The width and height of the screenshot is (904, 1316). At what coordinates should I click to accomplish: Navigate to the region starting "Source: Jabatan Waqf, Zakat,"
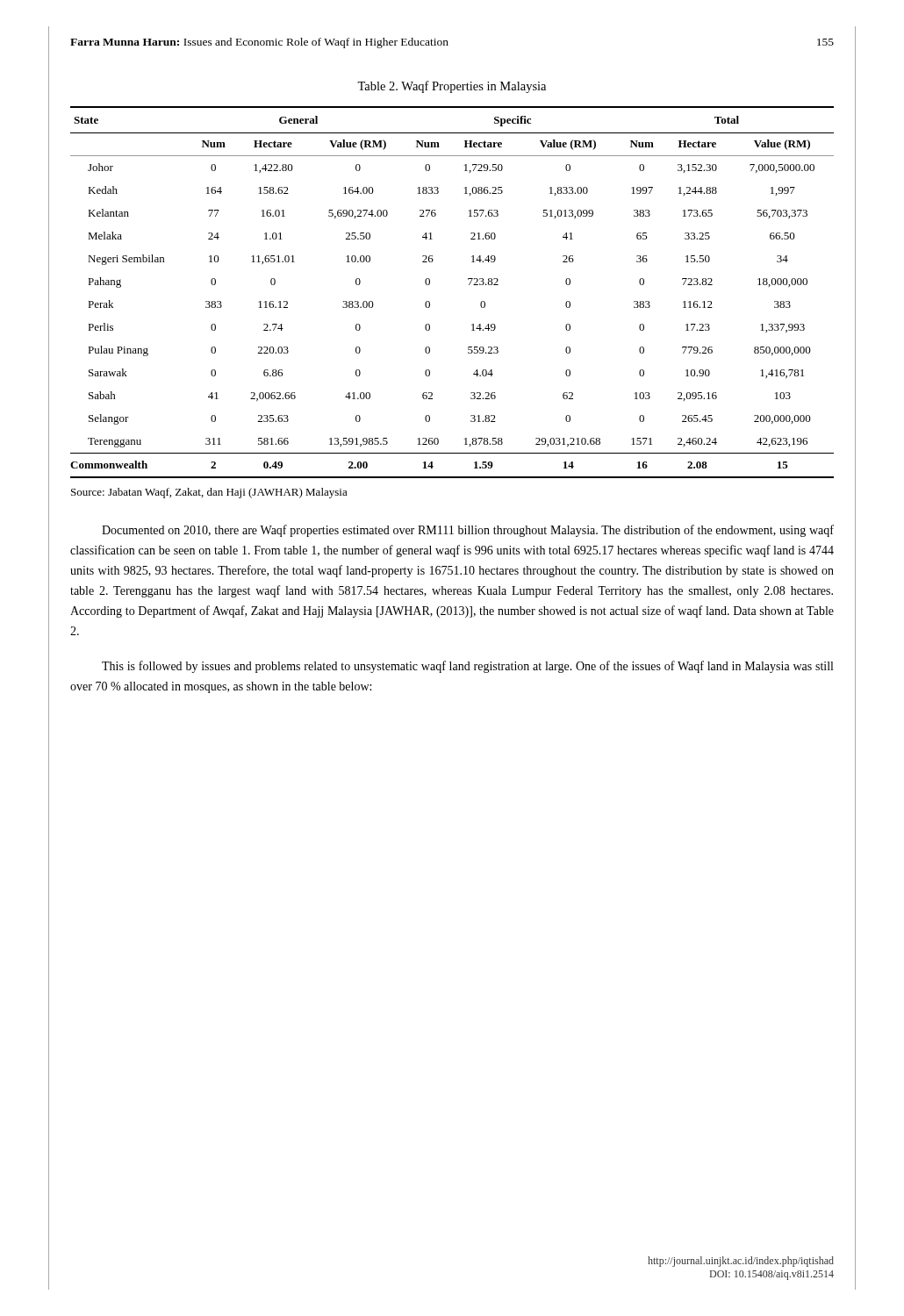tap(209, 492)
